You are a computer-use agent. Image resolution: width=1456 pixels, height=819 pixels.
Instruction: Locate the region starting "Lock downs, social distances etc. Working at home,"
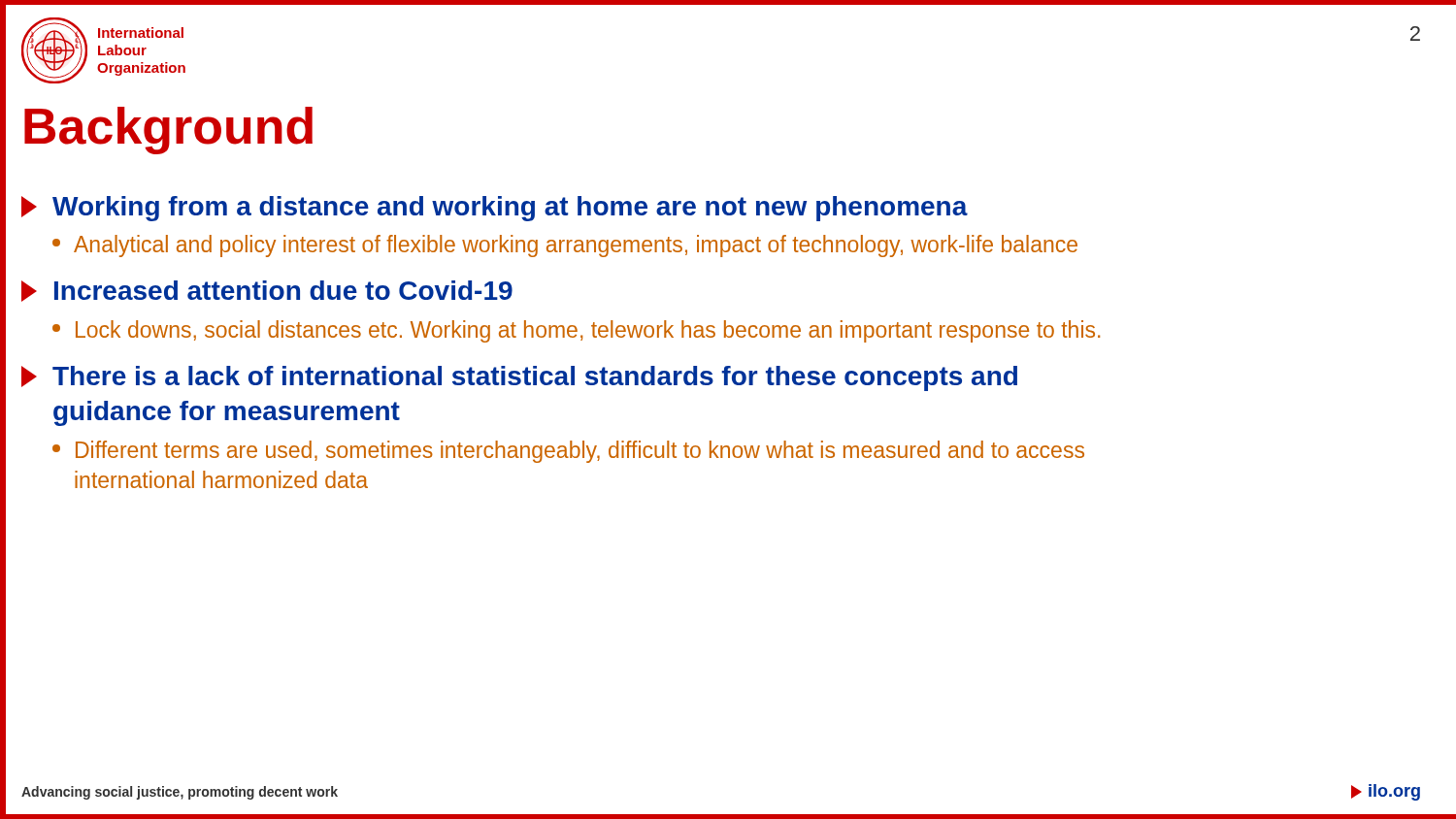pos(577,330)
